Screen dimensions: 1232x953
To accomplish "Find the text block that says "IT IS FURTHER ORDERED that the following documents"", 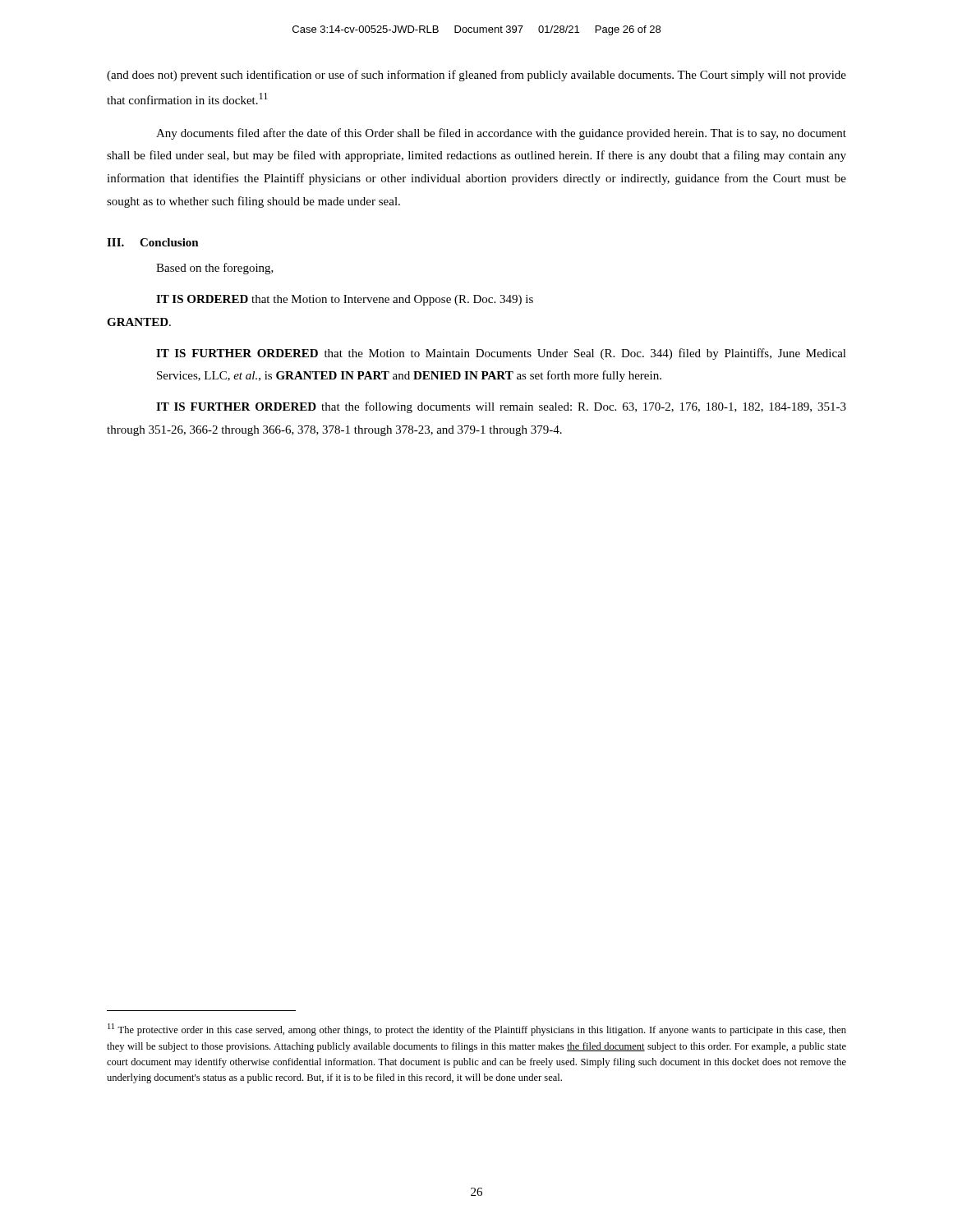I will coord(476,418).
